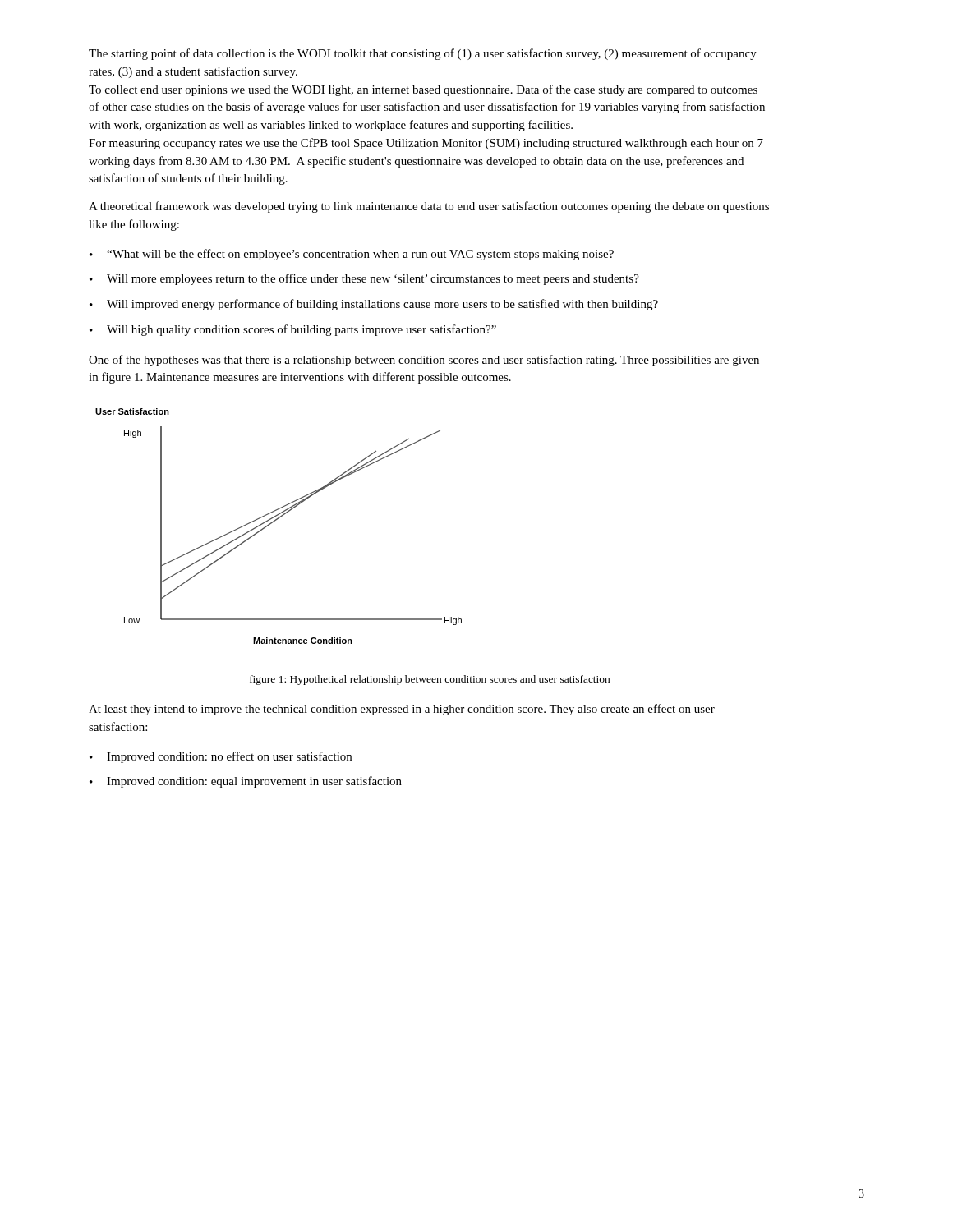Locate the block of text that opens with "• Will more"
The image size is (953, 1232).
click(x=430, y=280)
